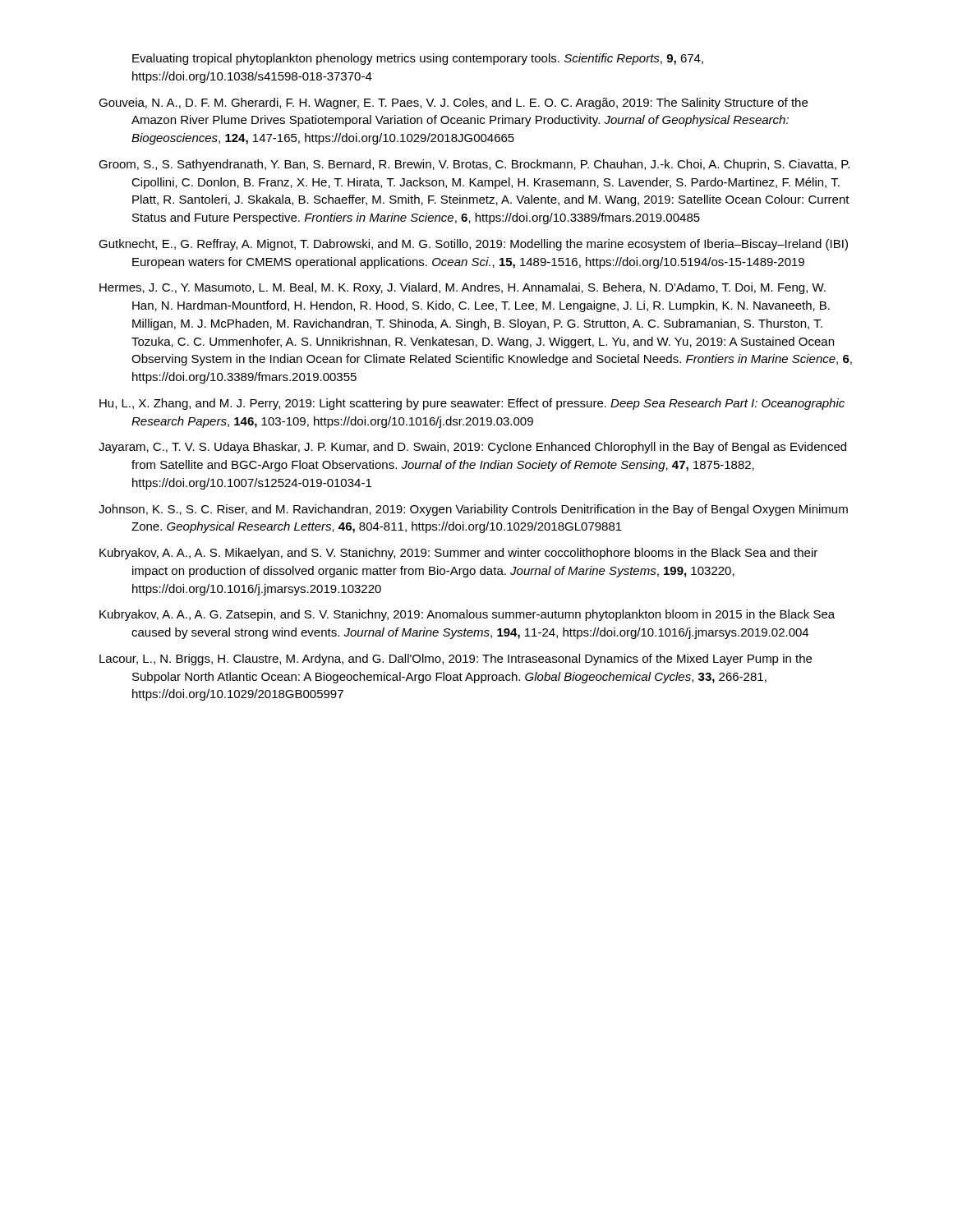Viewport: 953px width, 1232px height.
Task: Point to the text block starting "Hermes, J. C., Y. Masumoto, L. M."
Action: (476, 332)
